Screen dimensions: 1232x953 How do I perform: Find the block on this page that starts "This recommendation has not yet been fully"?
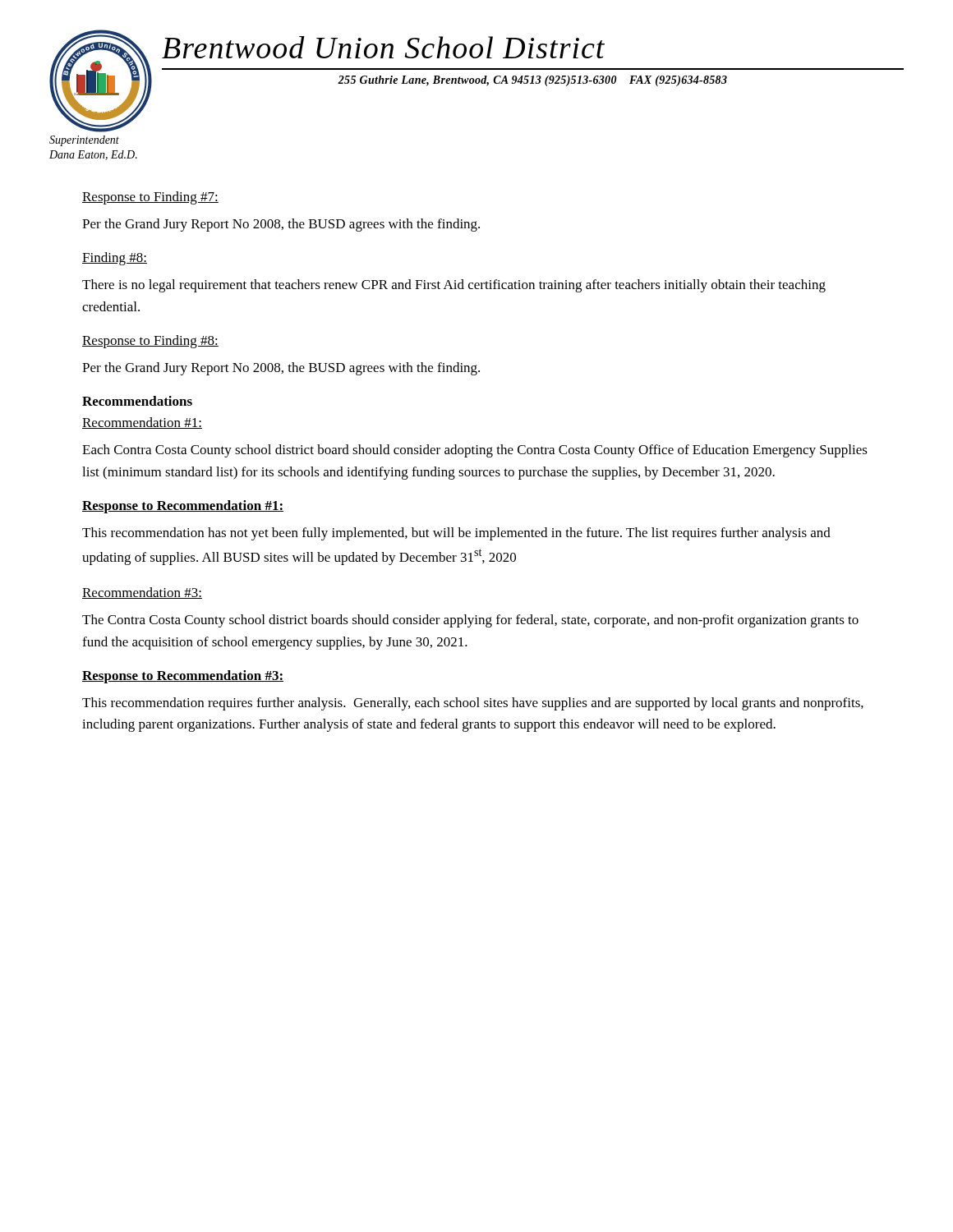[x=456, y=545]
